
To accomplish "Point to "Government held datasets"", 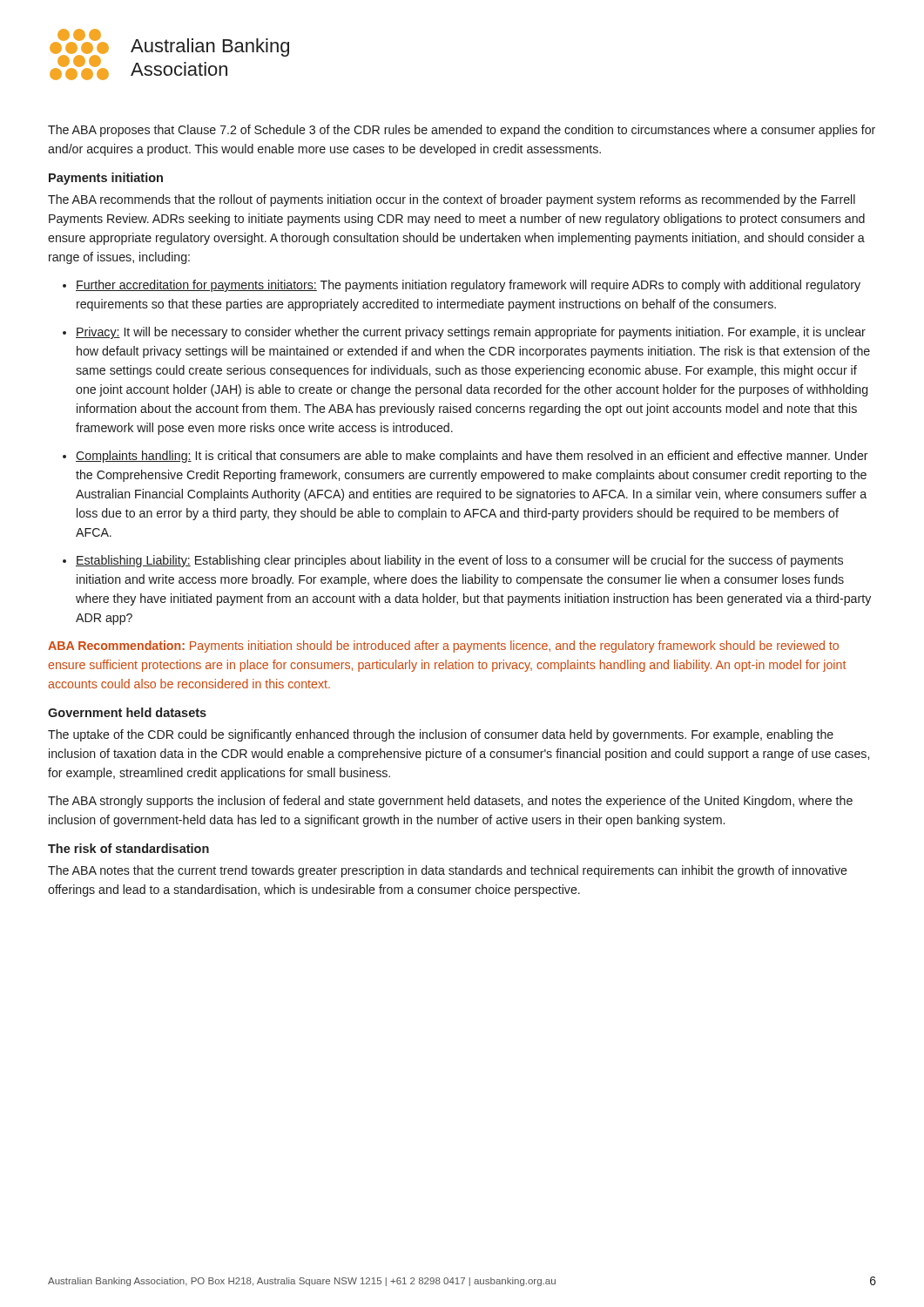I will click(127, 713).
